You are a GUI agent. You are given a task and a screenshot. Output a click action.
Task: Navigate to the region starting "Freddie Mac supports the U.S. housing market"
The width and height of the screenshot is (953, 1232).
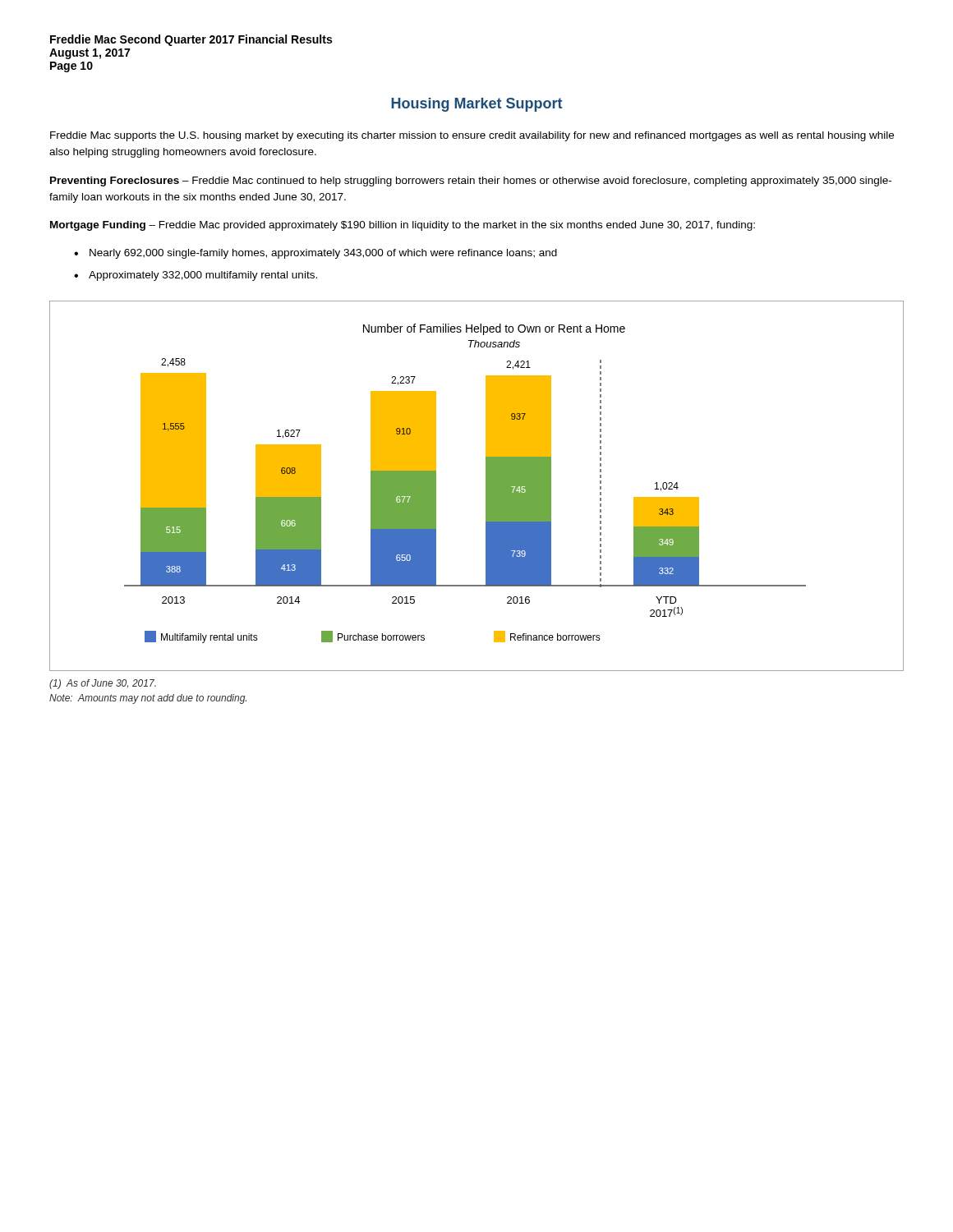(x=472, y=143)
